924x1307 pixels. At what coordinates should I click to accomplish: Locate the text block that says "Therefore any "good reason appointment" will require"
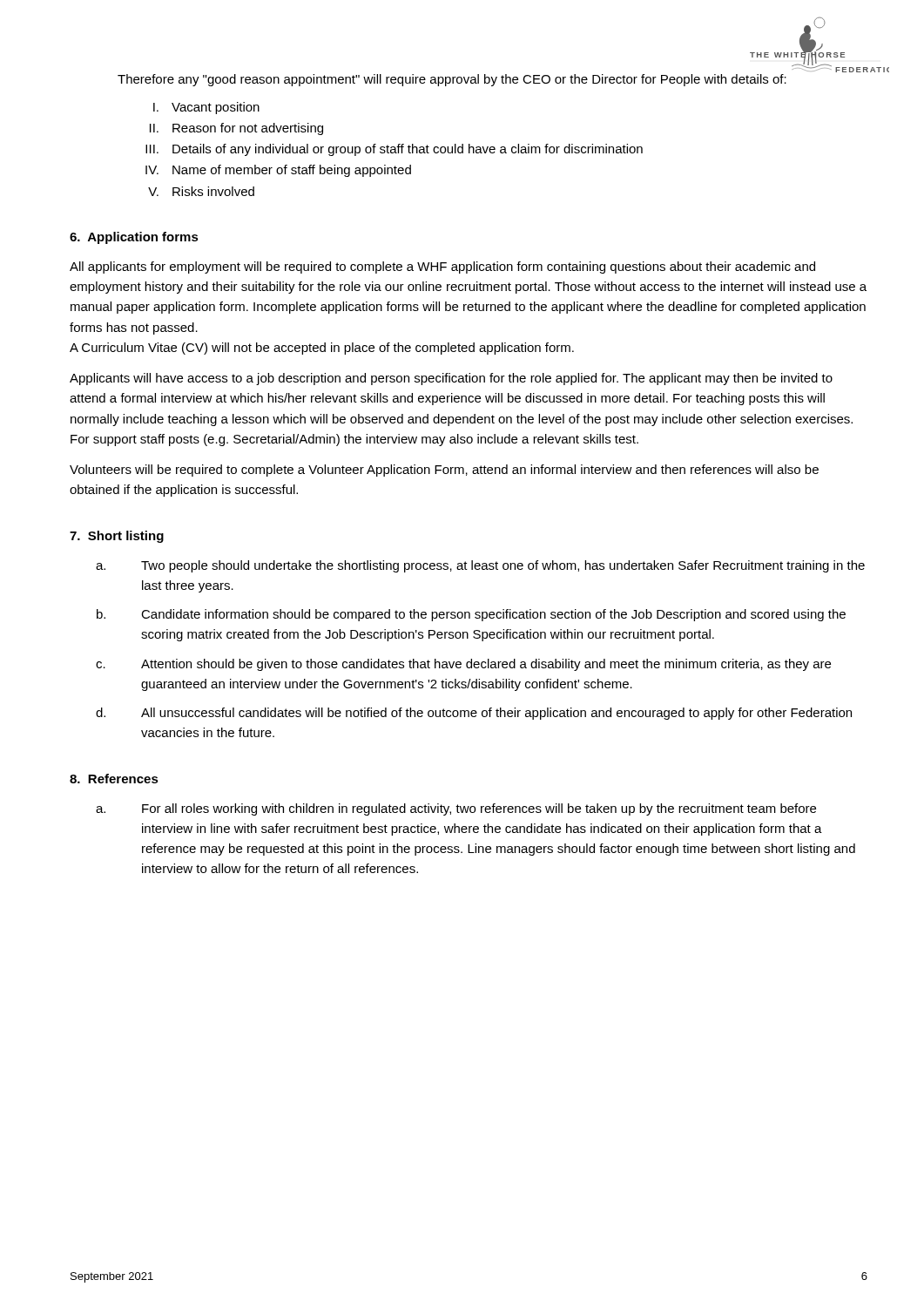(x=452, y=79)
